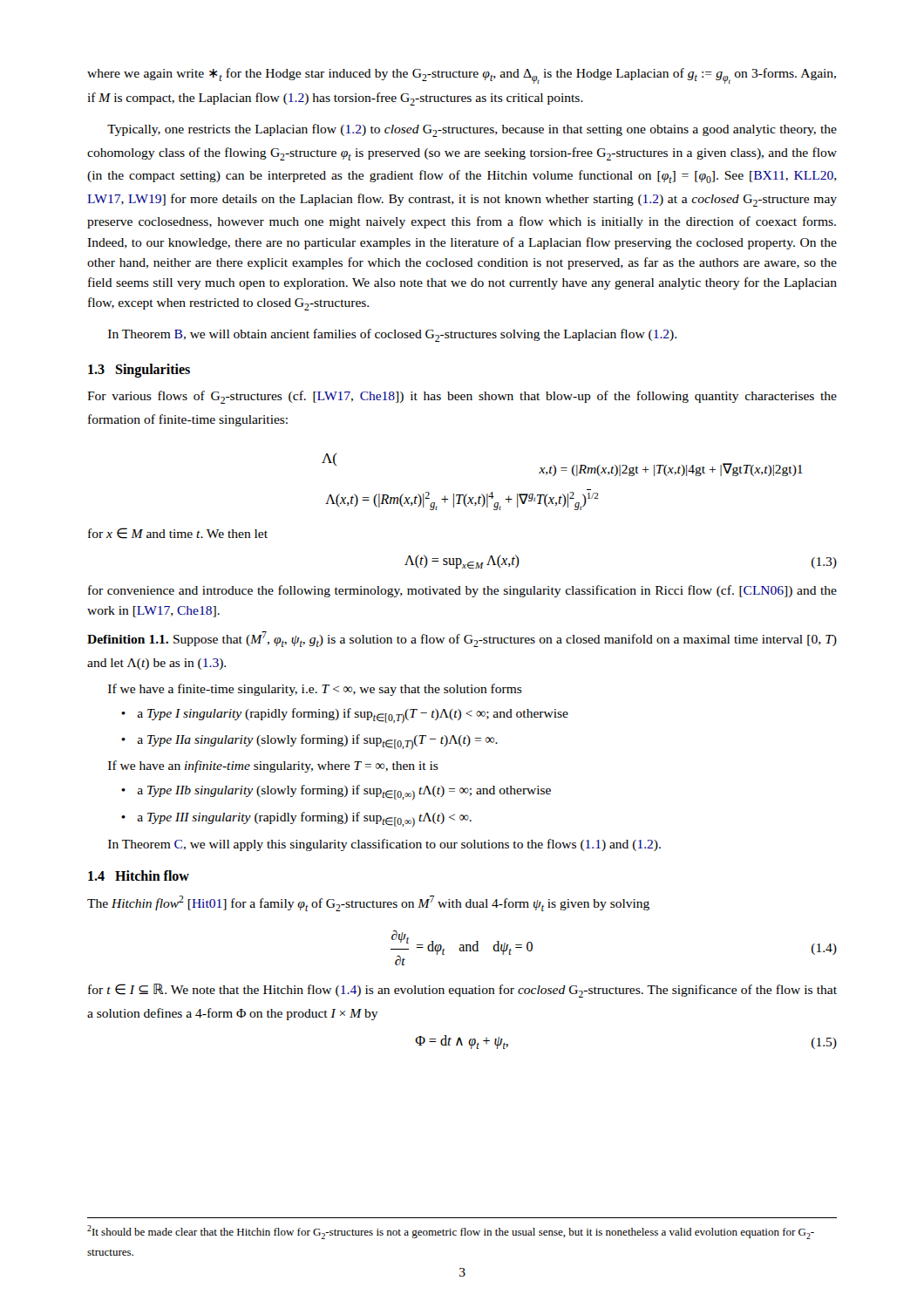
Task: Where is the passage that starts "2It should be made"?
Action: pyautogui.click(x=451, y=1241)
